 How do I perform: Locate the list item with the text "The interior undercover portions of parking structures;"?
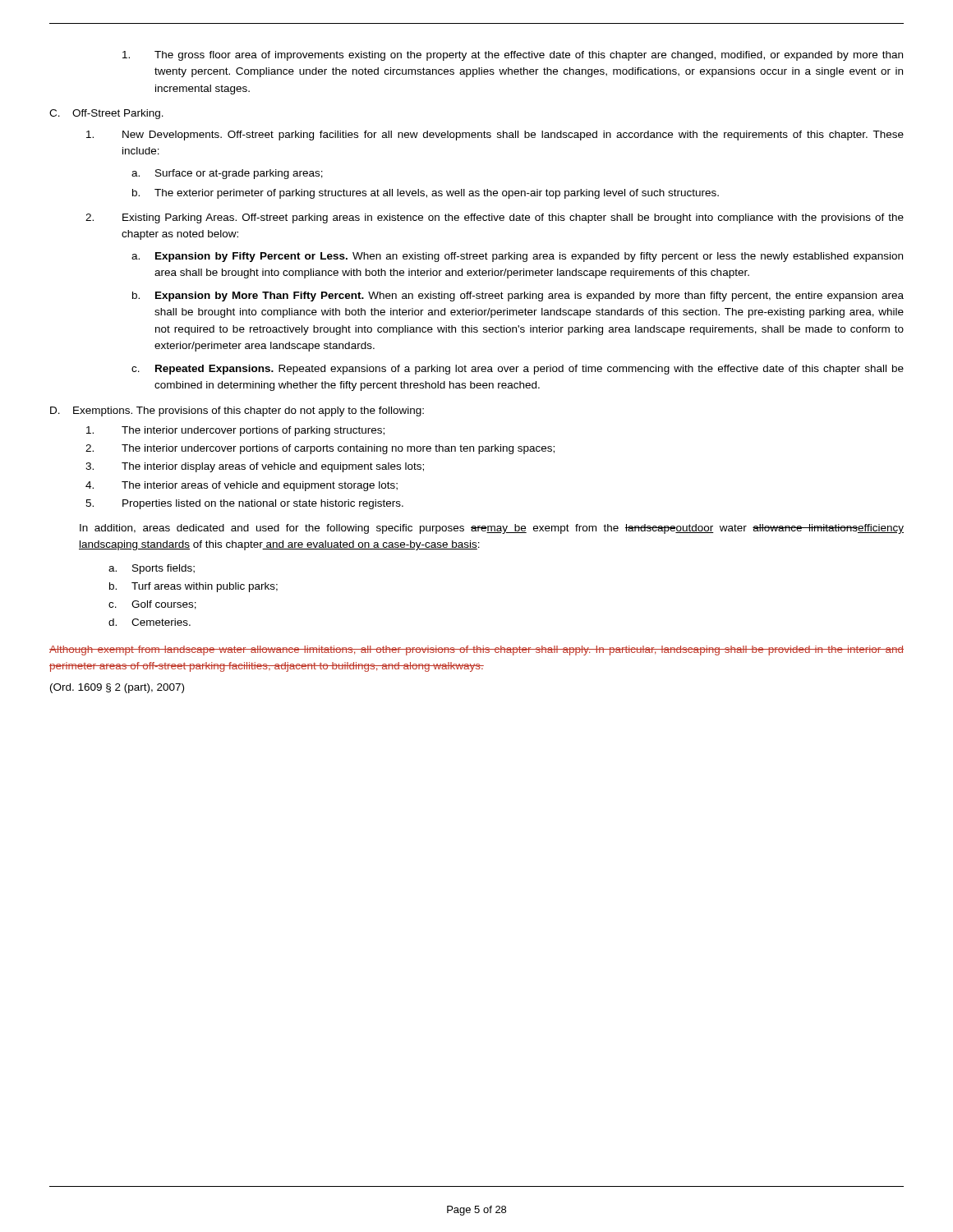click(x=232, y=430)
